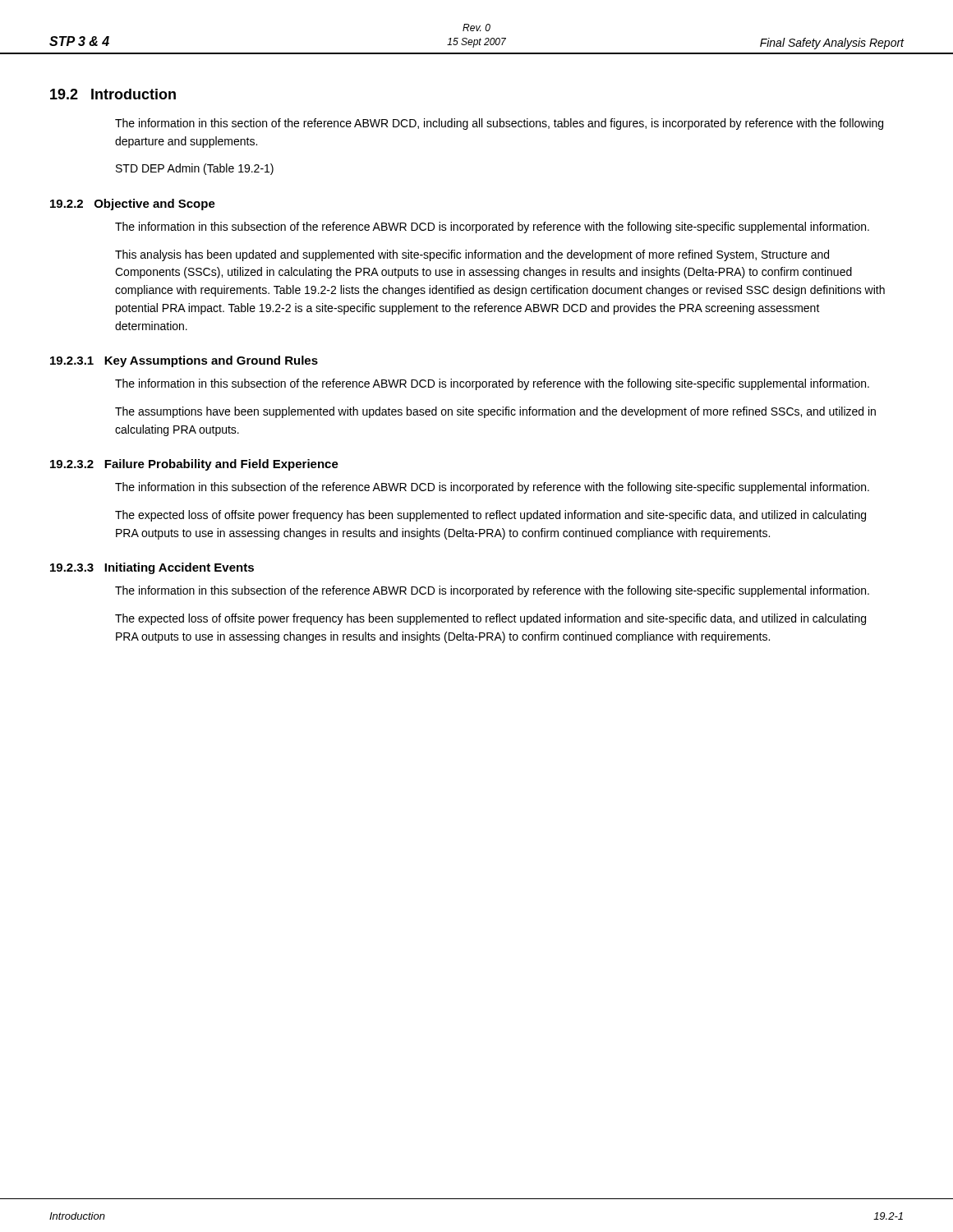
Task: Find the text that reads "STD DEP Admin (Table 19.2-1)"
Action: point(195,169)
